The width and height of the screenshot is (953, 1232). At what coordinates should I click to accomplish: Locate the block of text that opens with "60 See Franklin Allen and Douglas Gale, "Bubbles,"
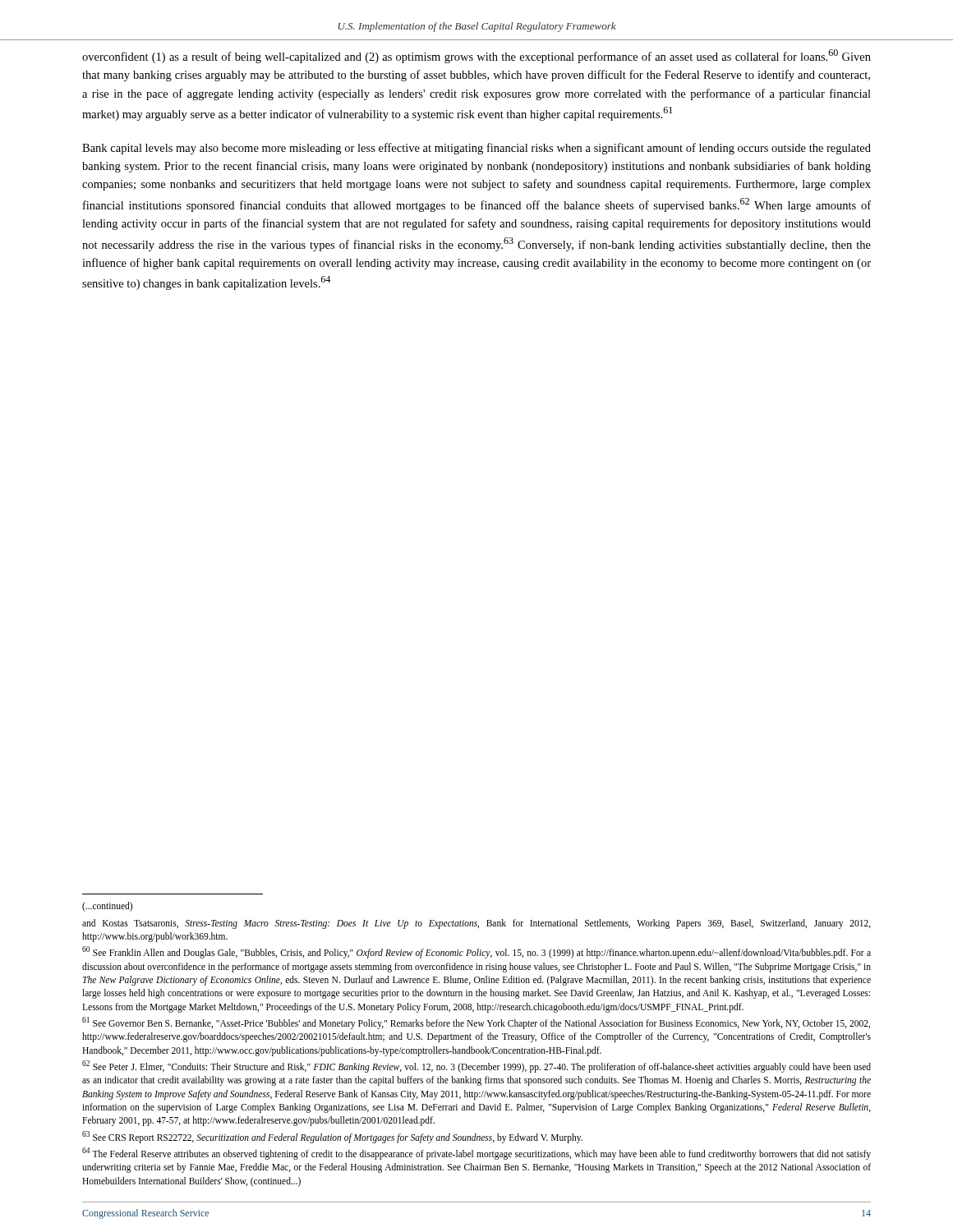click(476, 979)
